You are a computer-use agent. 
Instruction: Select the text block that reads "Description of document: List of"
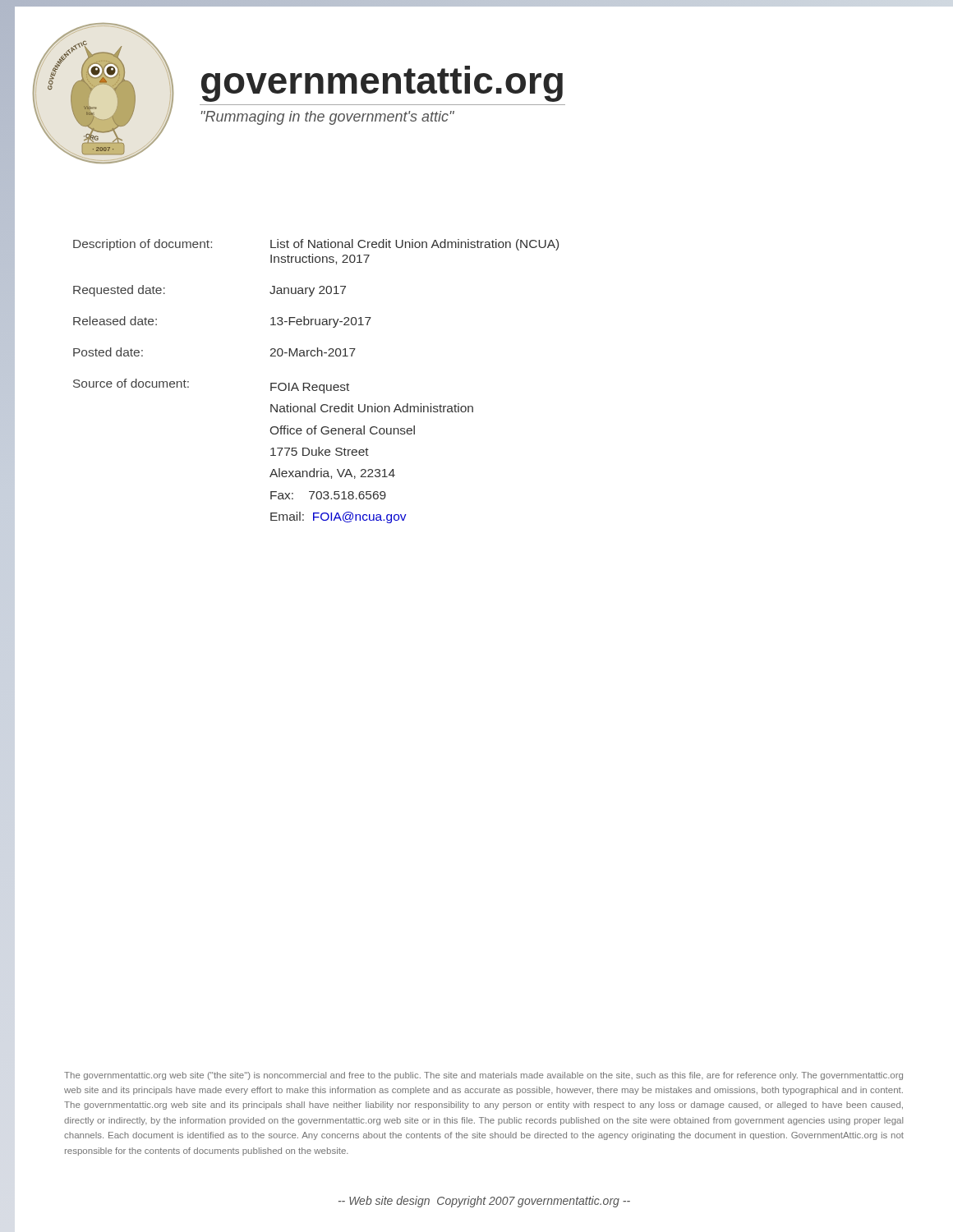pos(484,251)
